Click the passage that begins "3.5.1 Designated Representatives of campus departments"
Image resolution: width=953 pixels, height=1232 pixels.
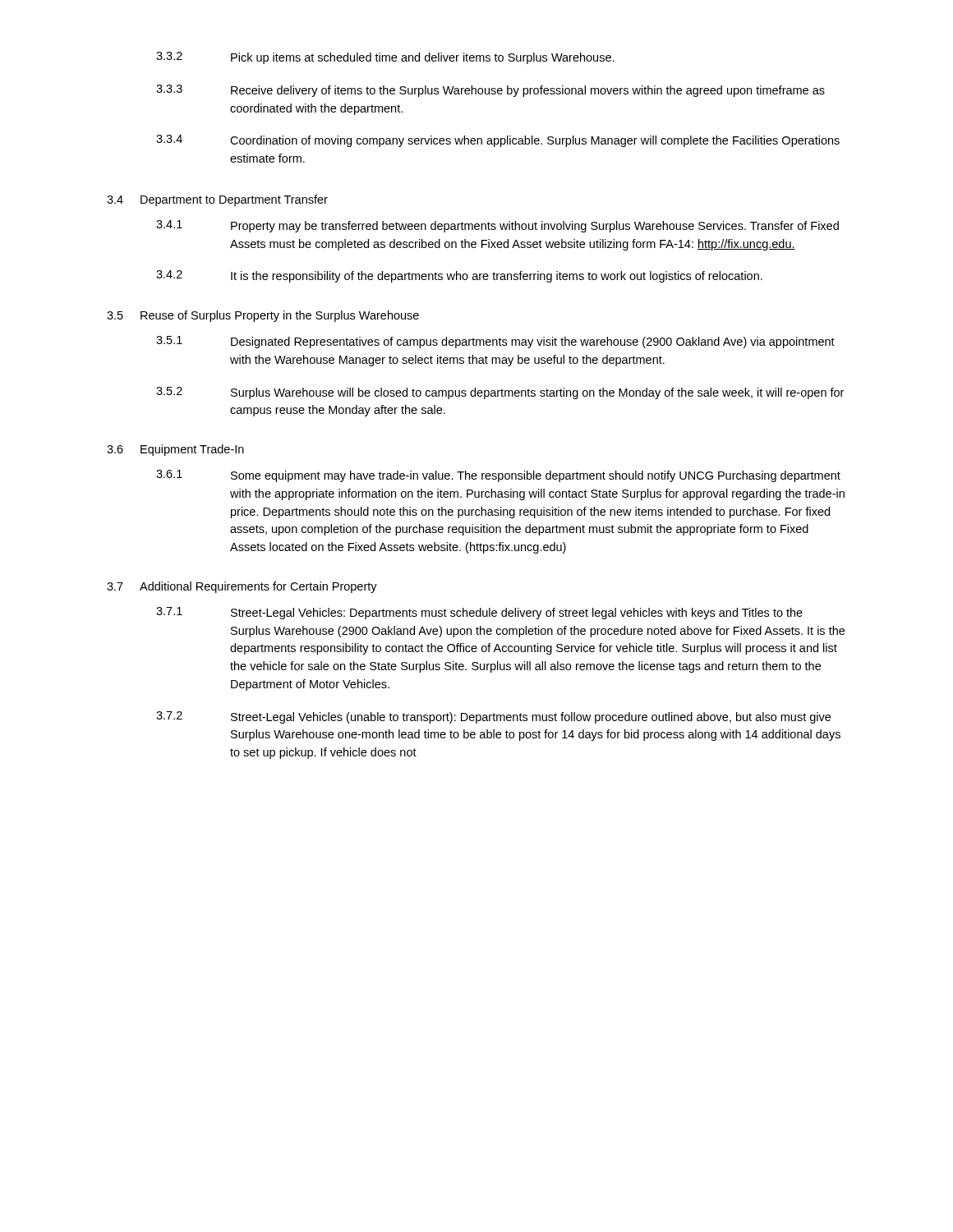(x=501, y=351)
